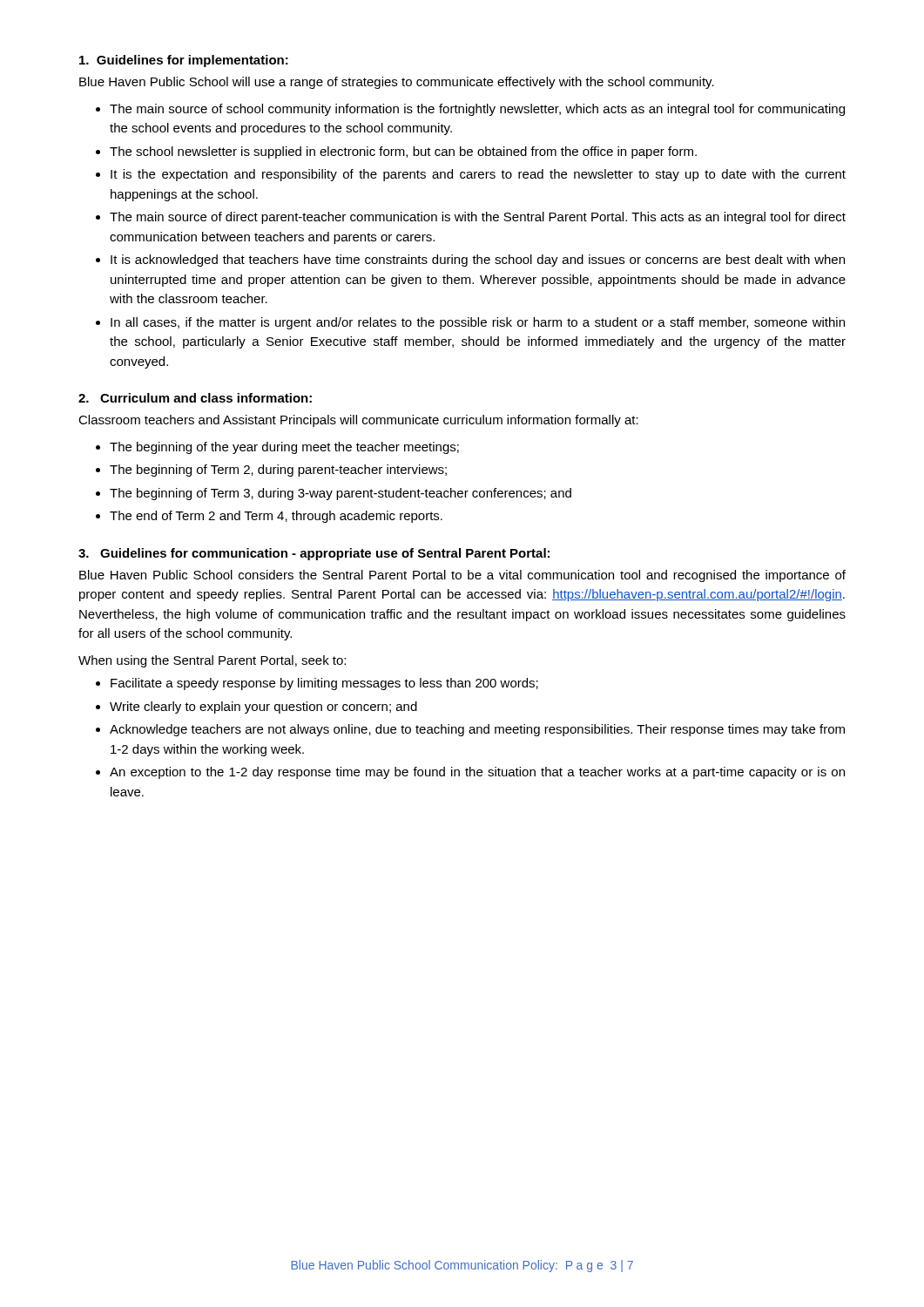Where is the passage that starts "Facilitate a speedy"?
The height and width of the screenshot is (1307, 924).
tap(324, 683)
